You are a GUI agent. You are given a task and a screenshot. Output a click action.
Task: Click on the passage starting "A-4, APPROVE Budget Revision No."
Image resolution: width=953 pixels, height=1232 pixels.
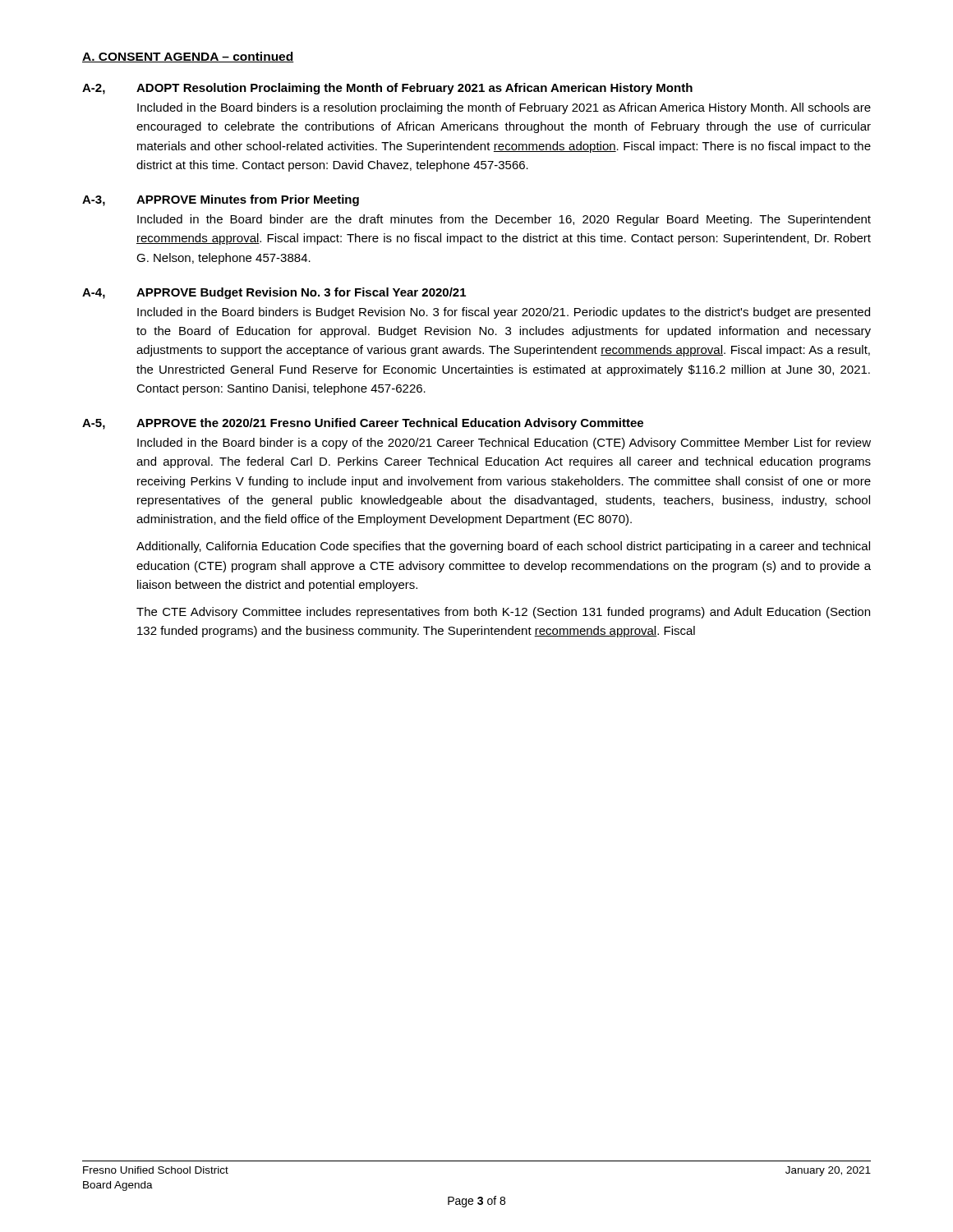(x=476, y=341)
